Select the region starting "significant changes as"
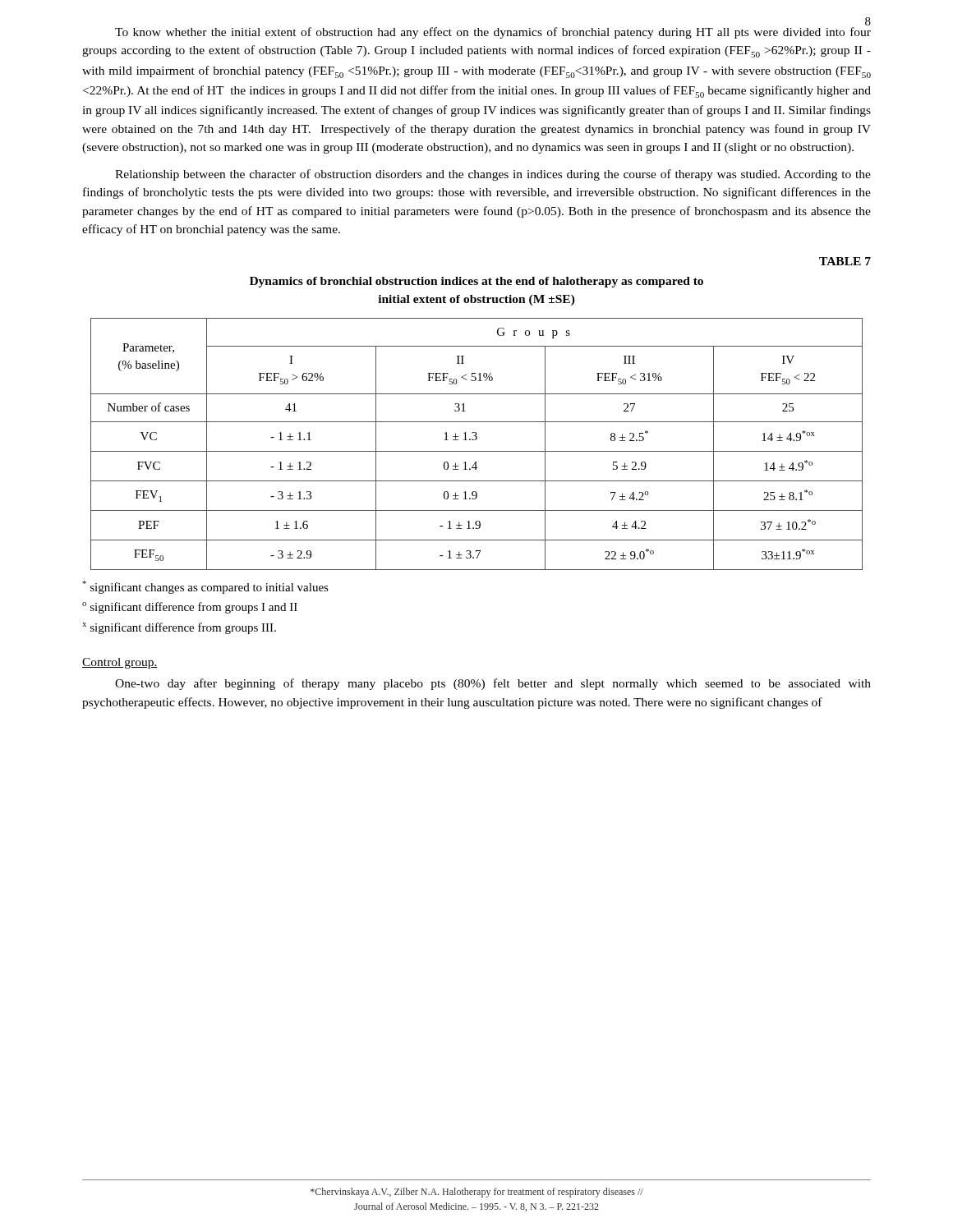The image size is (953, 1232). (x=205, y=586)
